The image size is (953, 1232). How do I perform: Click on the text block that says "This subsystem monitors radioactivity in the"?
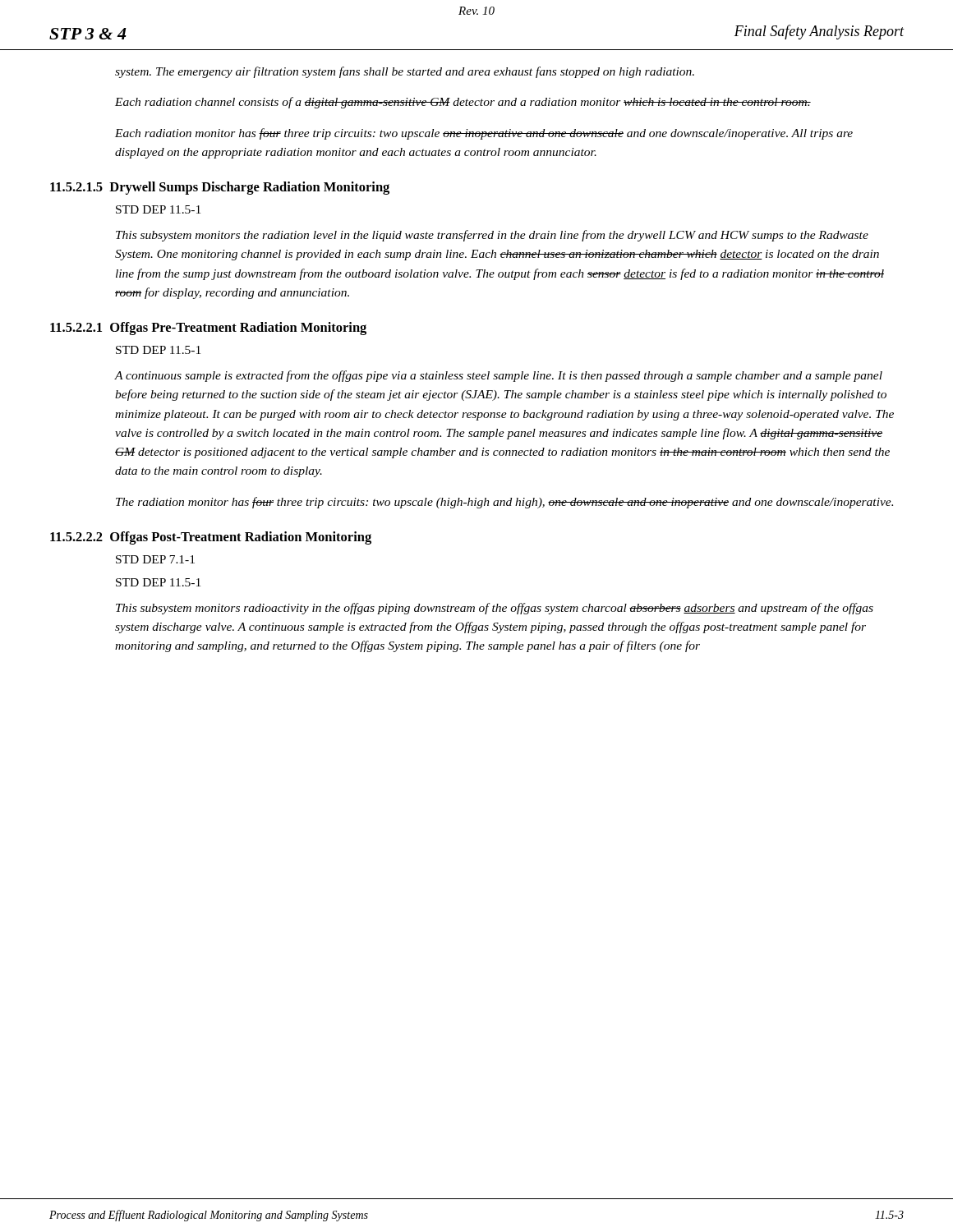(x=494, y=626)
